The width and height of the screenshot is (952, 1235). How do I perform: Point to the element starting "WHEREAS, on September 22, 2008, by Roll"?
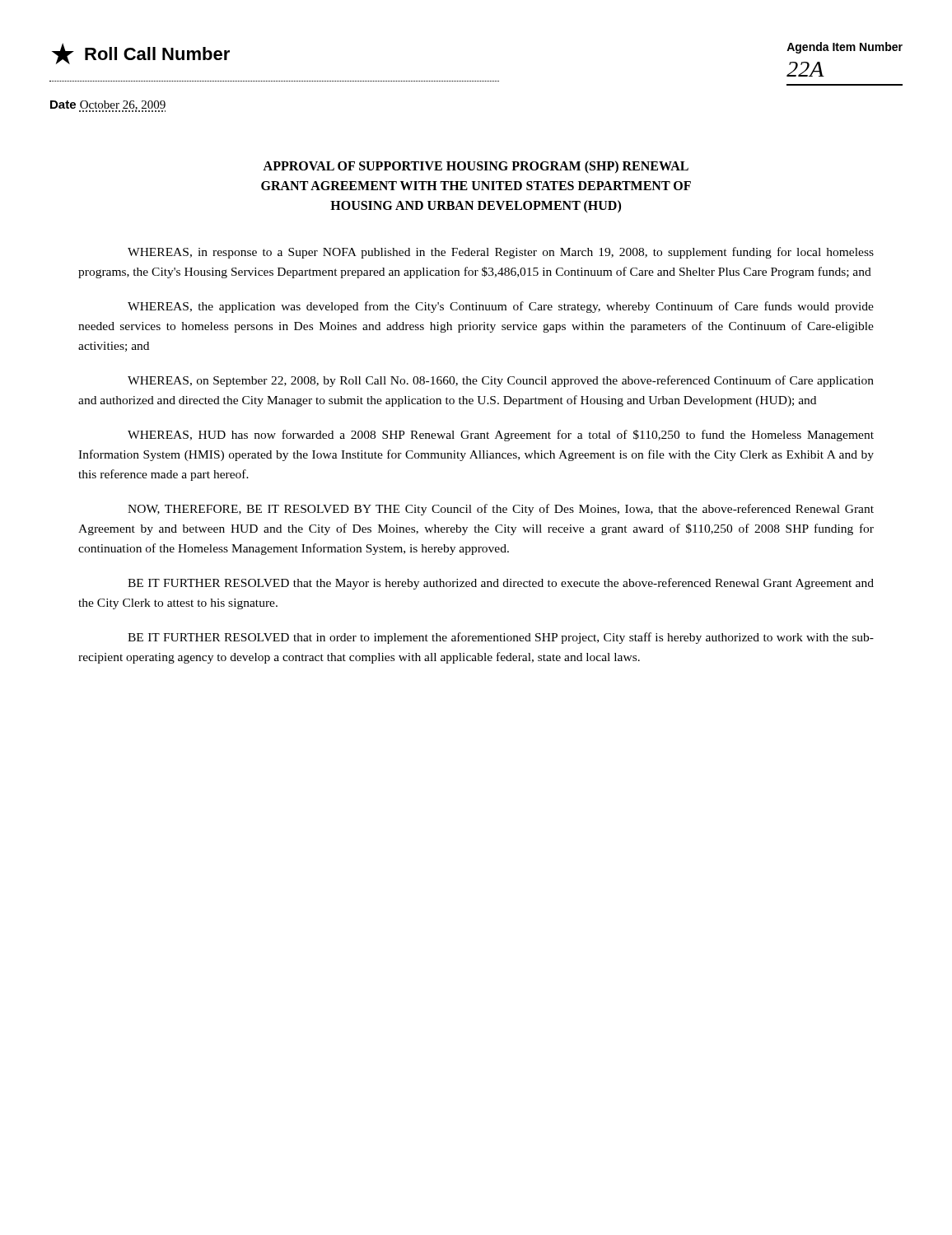pyautogui.click(x=476, y=390)
